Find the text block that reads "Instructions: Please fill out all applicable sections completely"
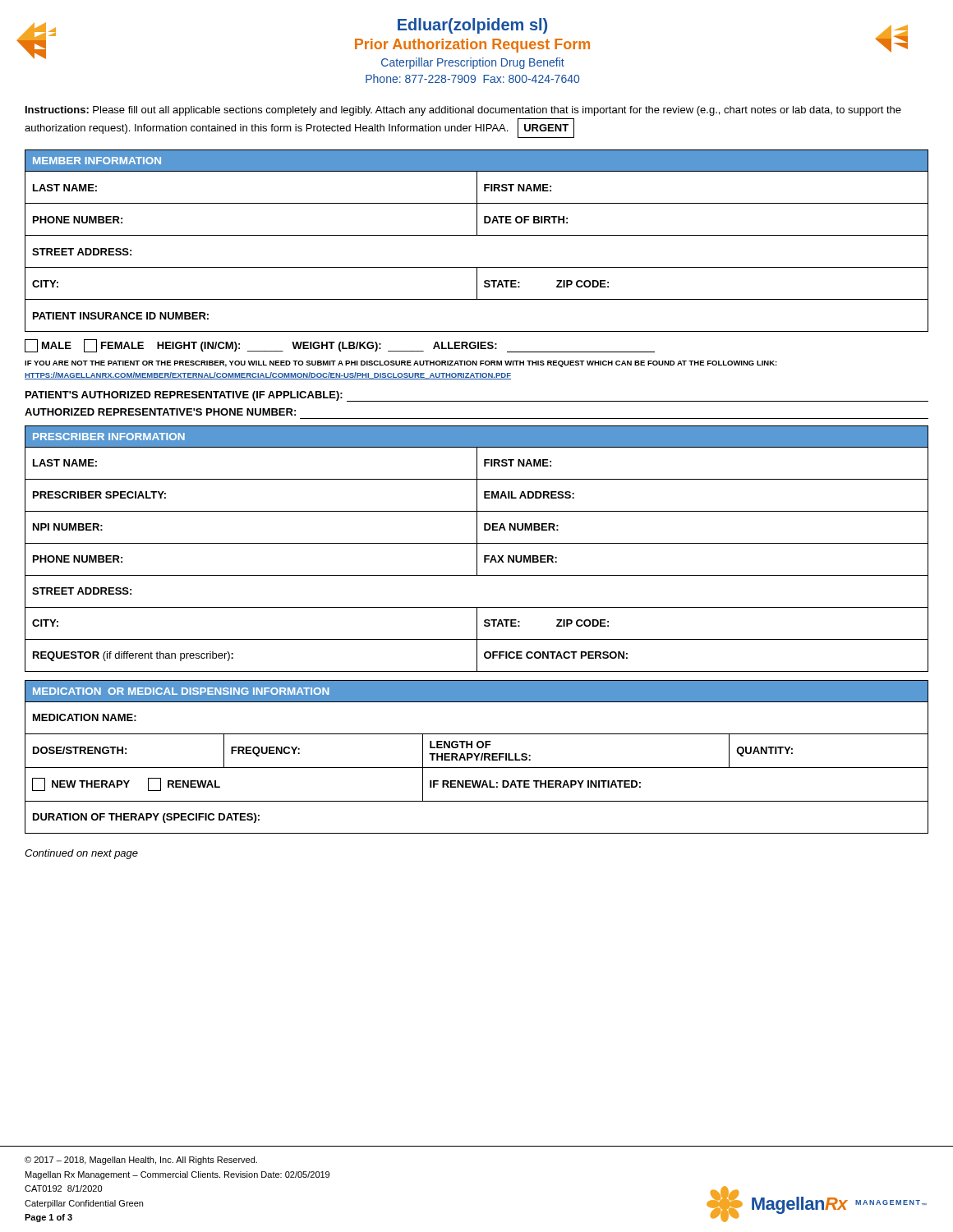Screen dimensions: 1232x953 pyautogui.click(x=463, y=121)
